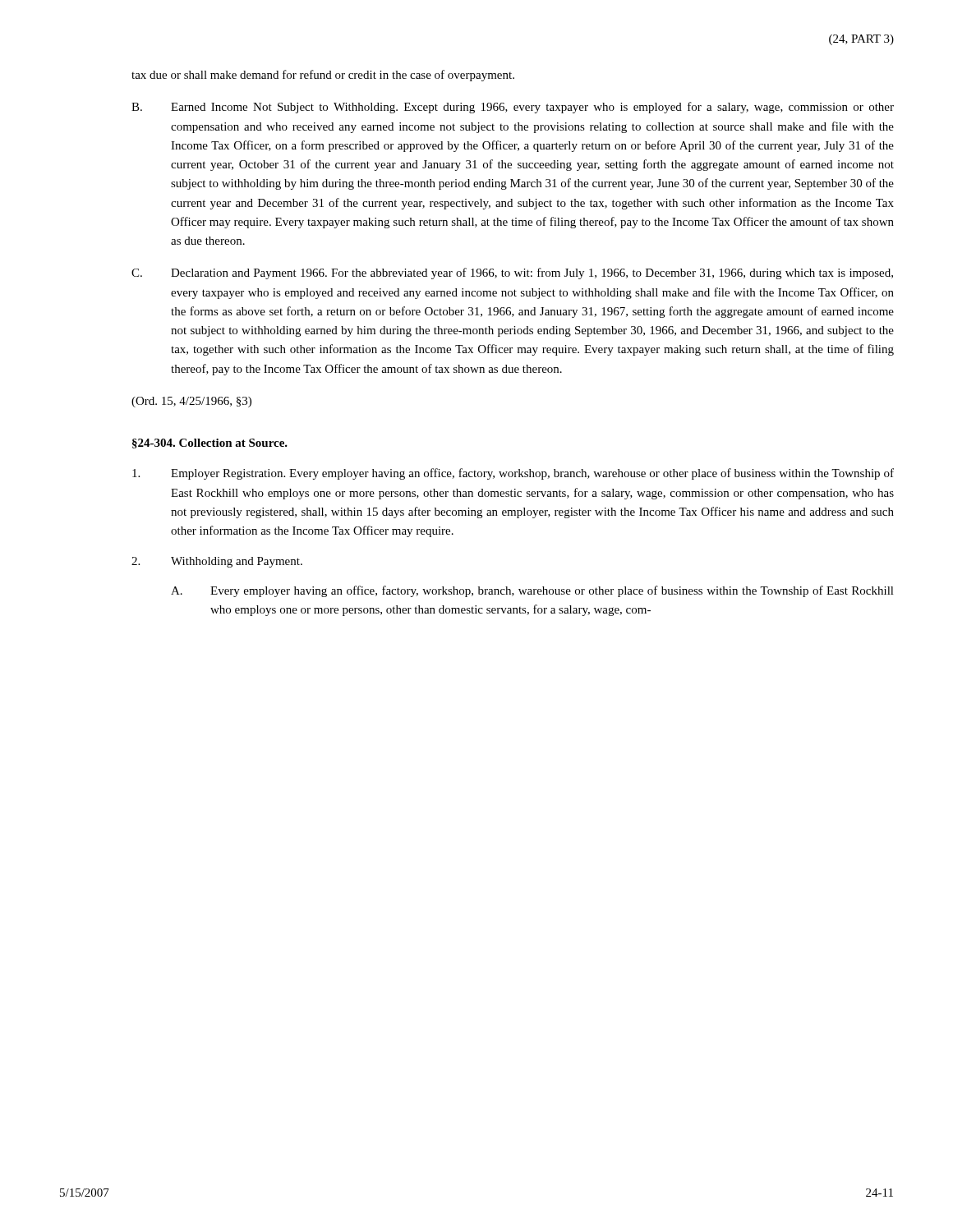This screenshot has height=1232, width=953.
Task: Click a section header
Action: coord(210,443)
